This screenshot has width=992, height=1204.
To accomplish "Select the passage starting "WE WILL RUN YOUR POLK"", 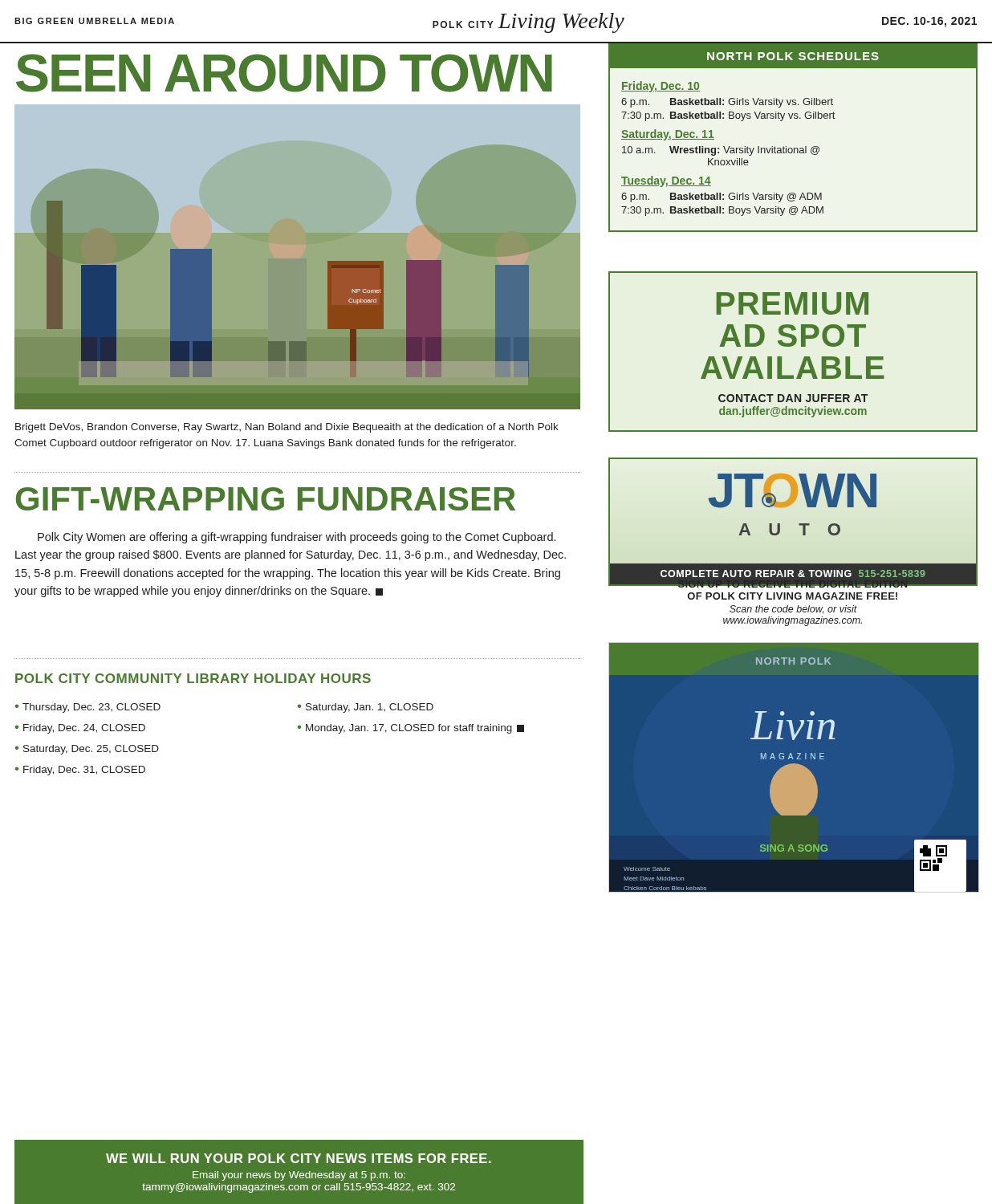I will point(299,1172).
